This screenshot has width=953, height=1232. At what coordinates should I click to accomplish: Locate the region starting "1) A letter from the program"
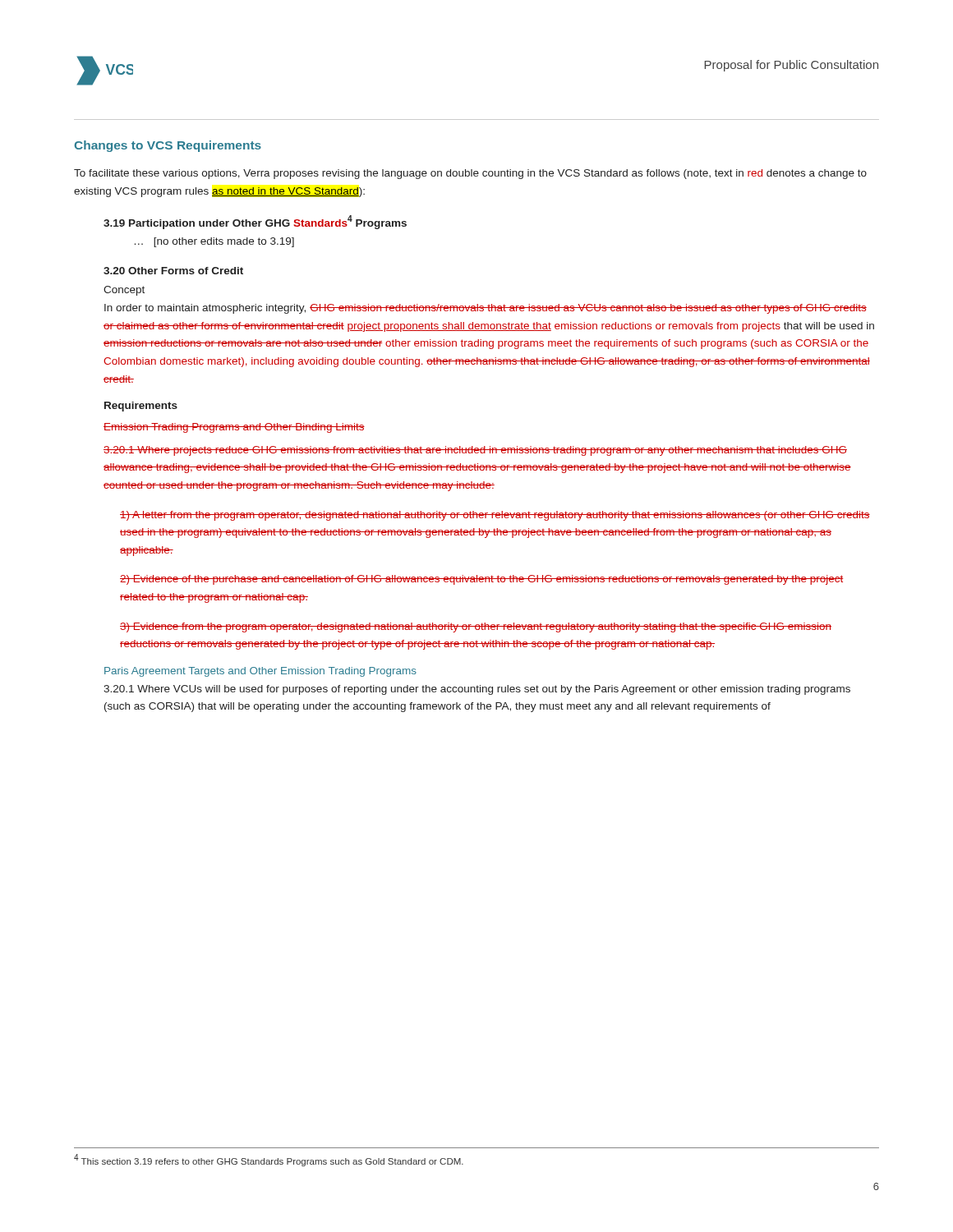click(x=495, y=532)
